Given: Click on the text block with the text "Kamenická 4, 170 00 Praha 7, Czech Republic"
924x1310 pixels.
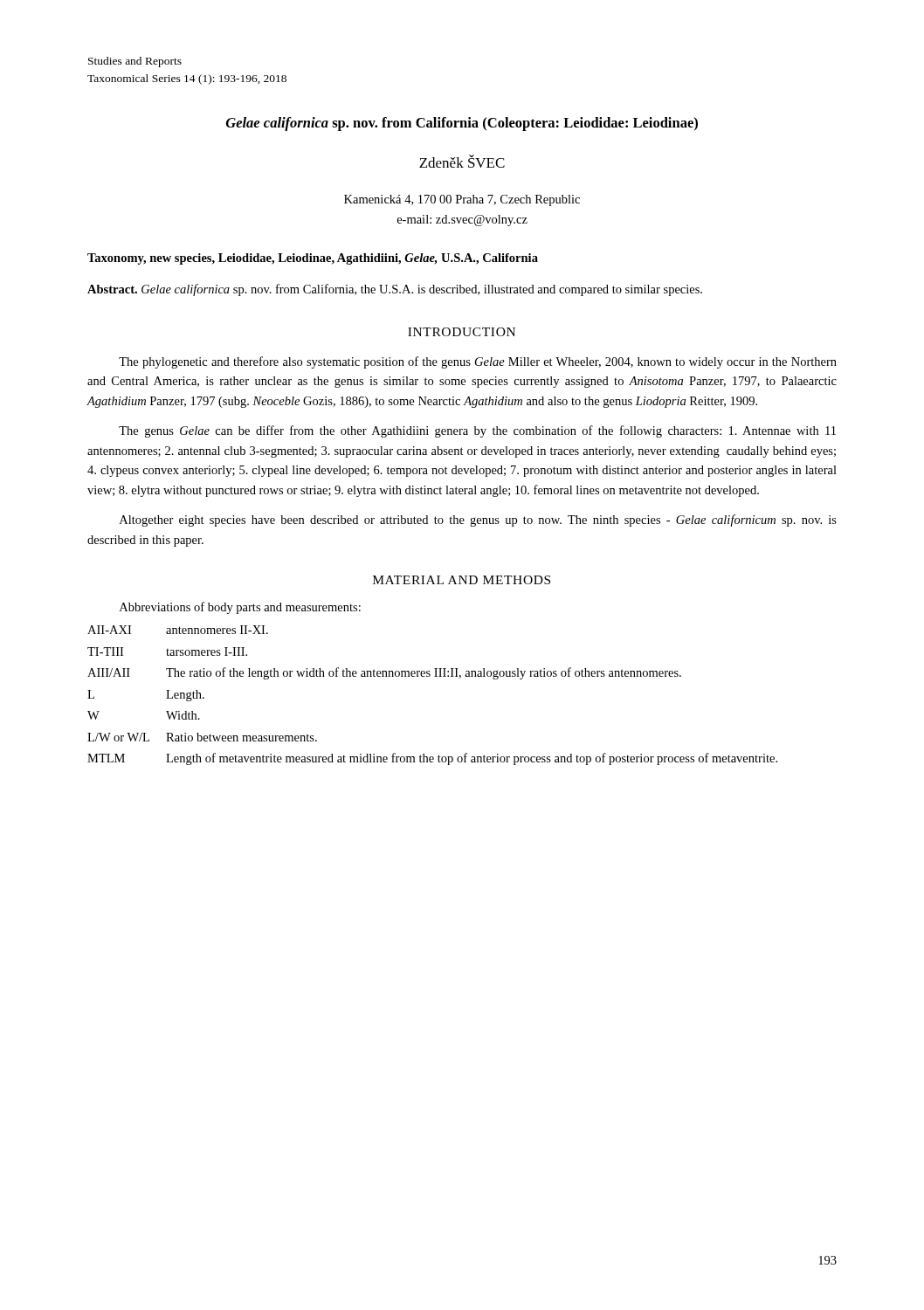Looking at the screenshot, I should [x=462, y=209].
